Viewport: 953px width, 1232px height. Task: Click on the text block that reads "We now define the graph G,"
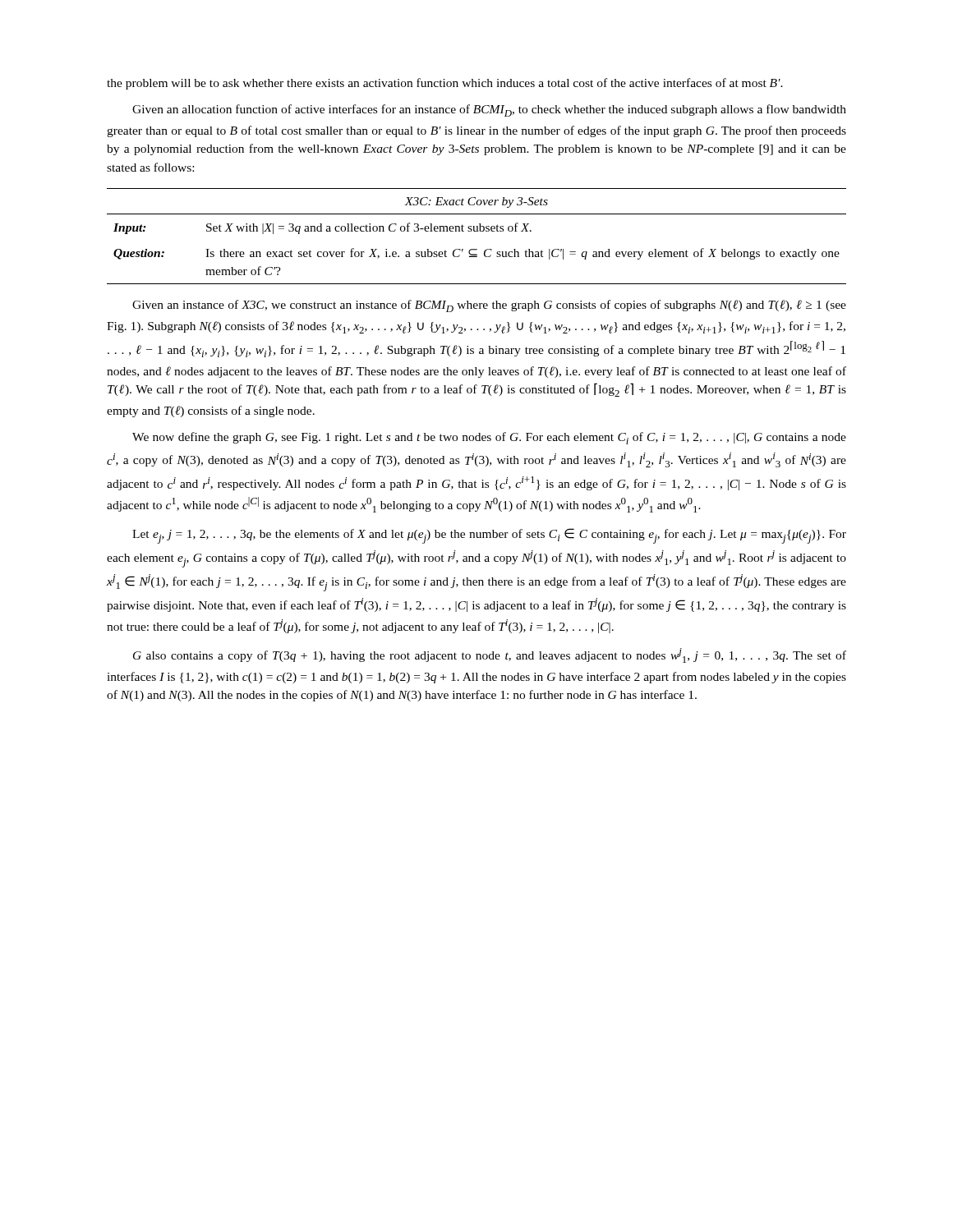pos(476,473)
